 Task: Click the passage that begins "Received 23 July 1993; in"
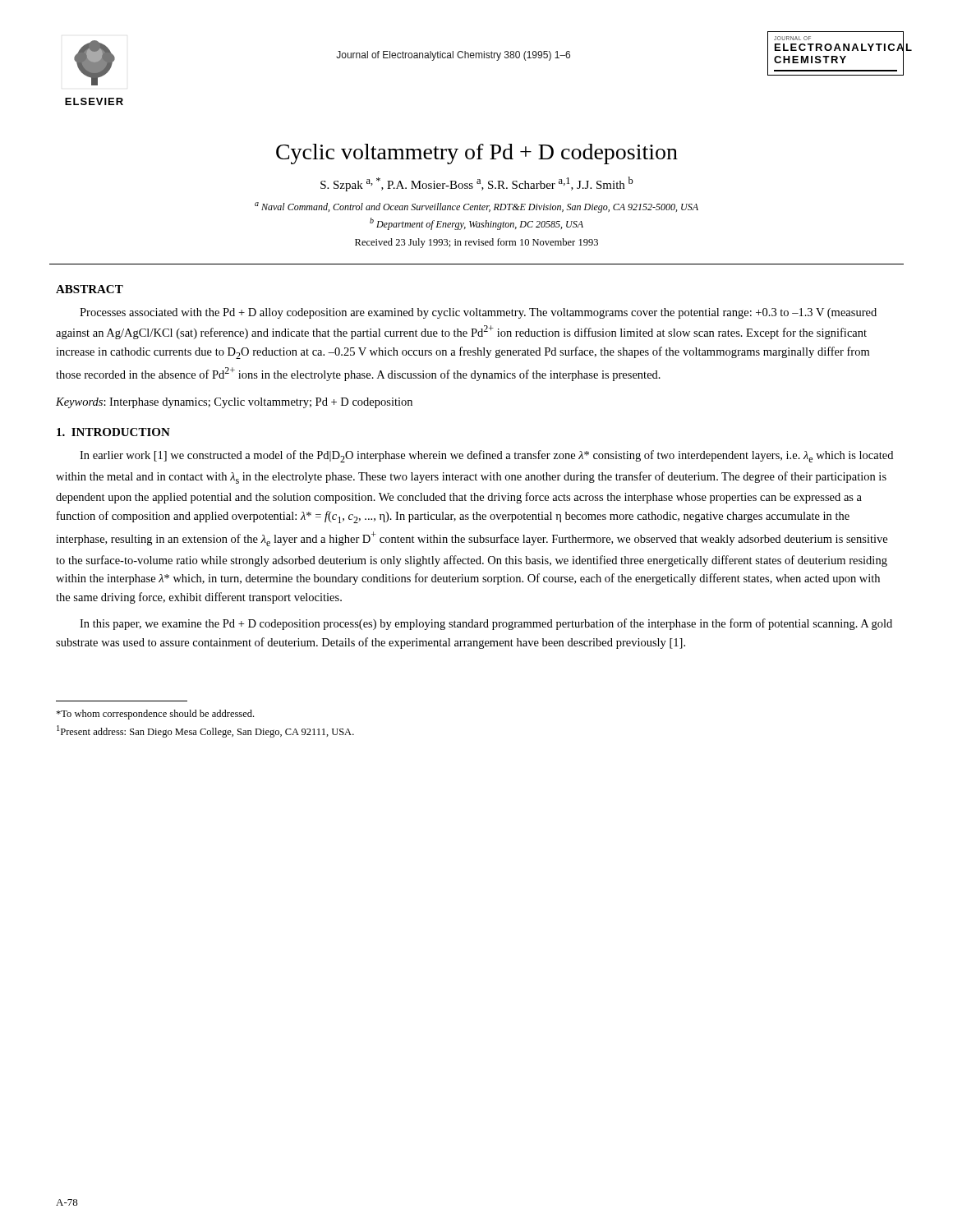[476, 242]
